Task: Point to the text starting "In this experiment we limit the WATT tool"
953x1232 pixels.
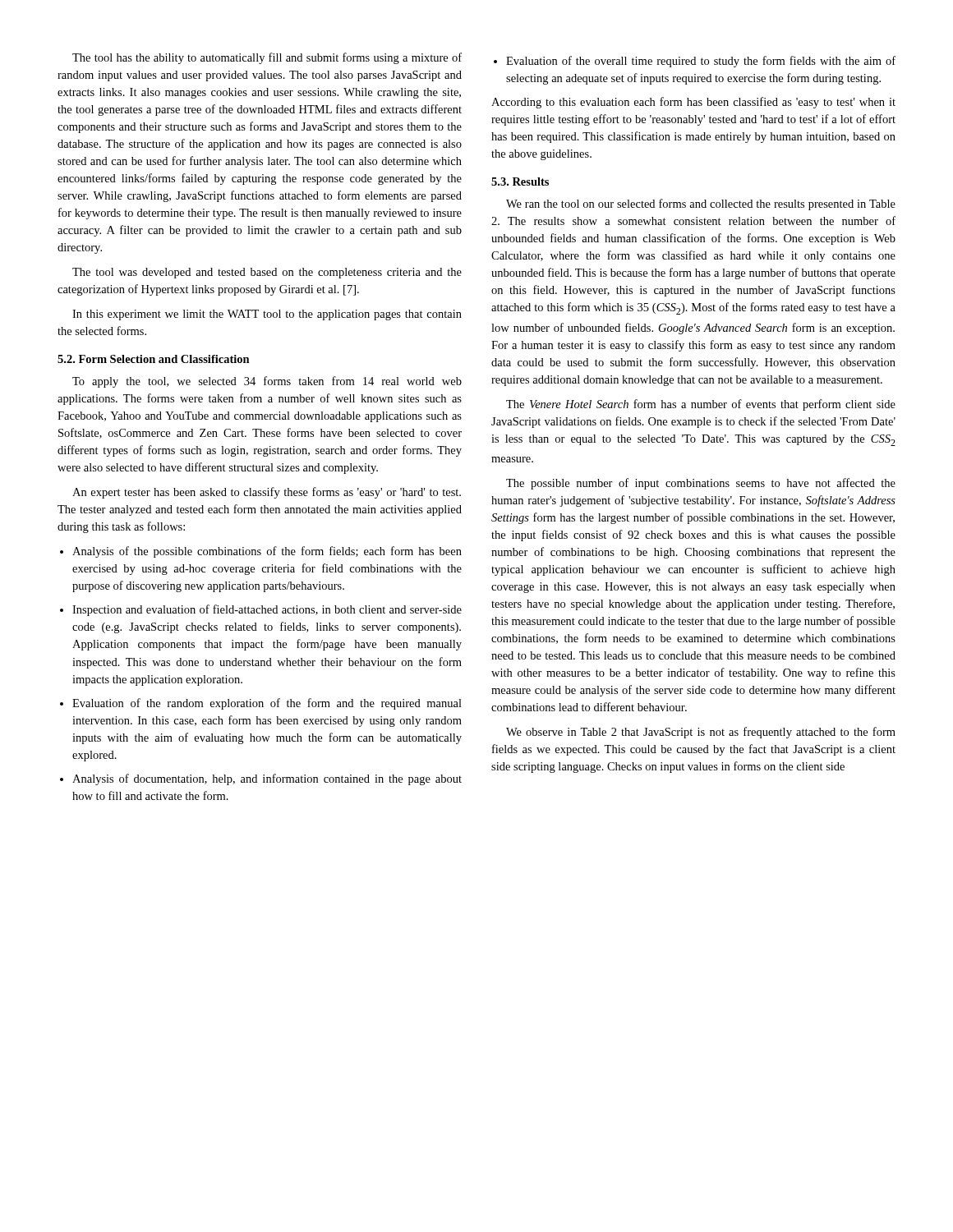Action: 260,323
